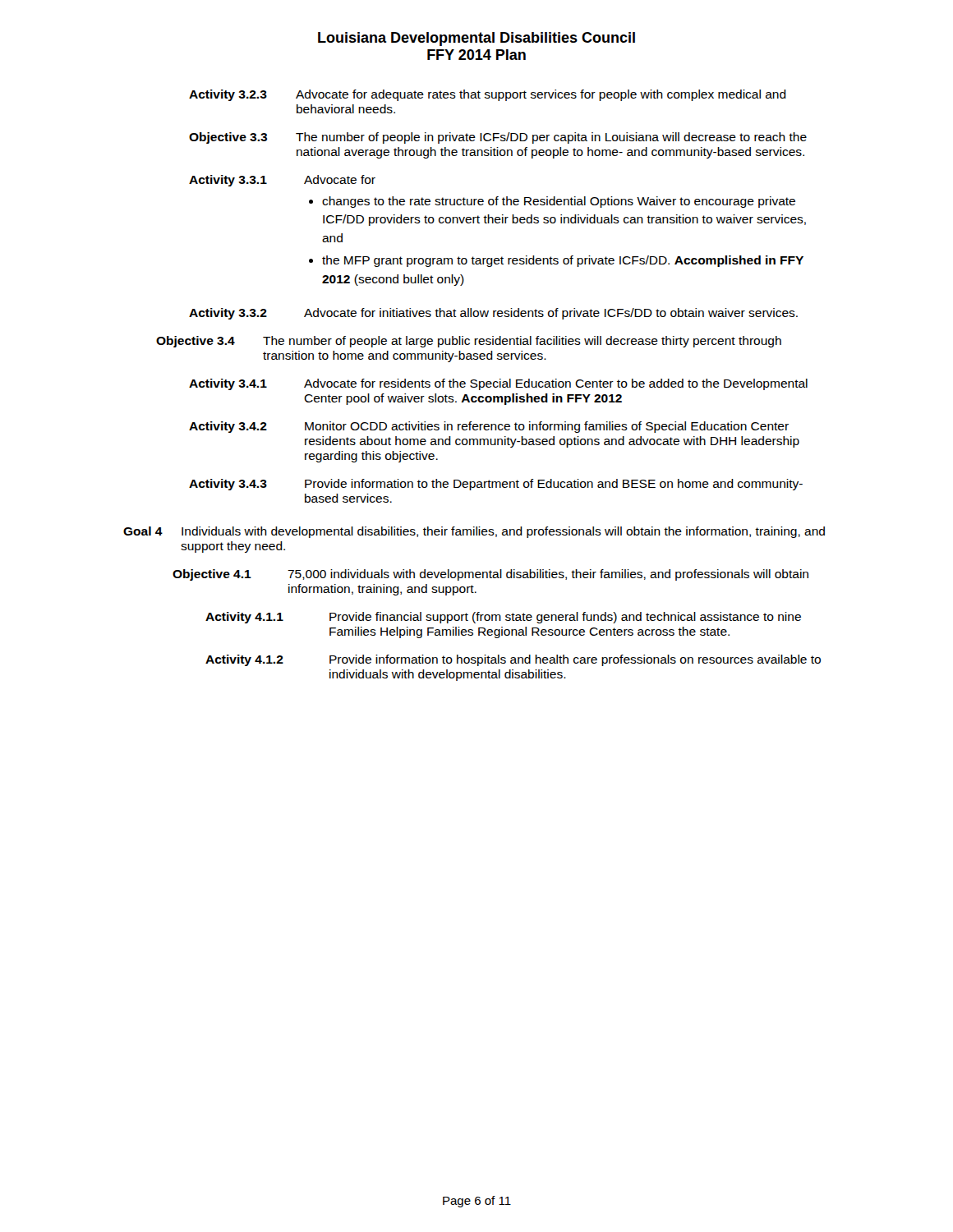Click on the text starting "Activity 4.1.1 Provide financial support (from state general"
Viewport: 953px width, 1232px height.
[x=518, y=625]
